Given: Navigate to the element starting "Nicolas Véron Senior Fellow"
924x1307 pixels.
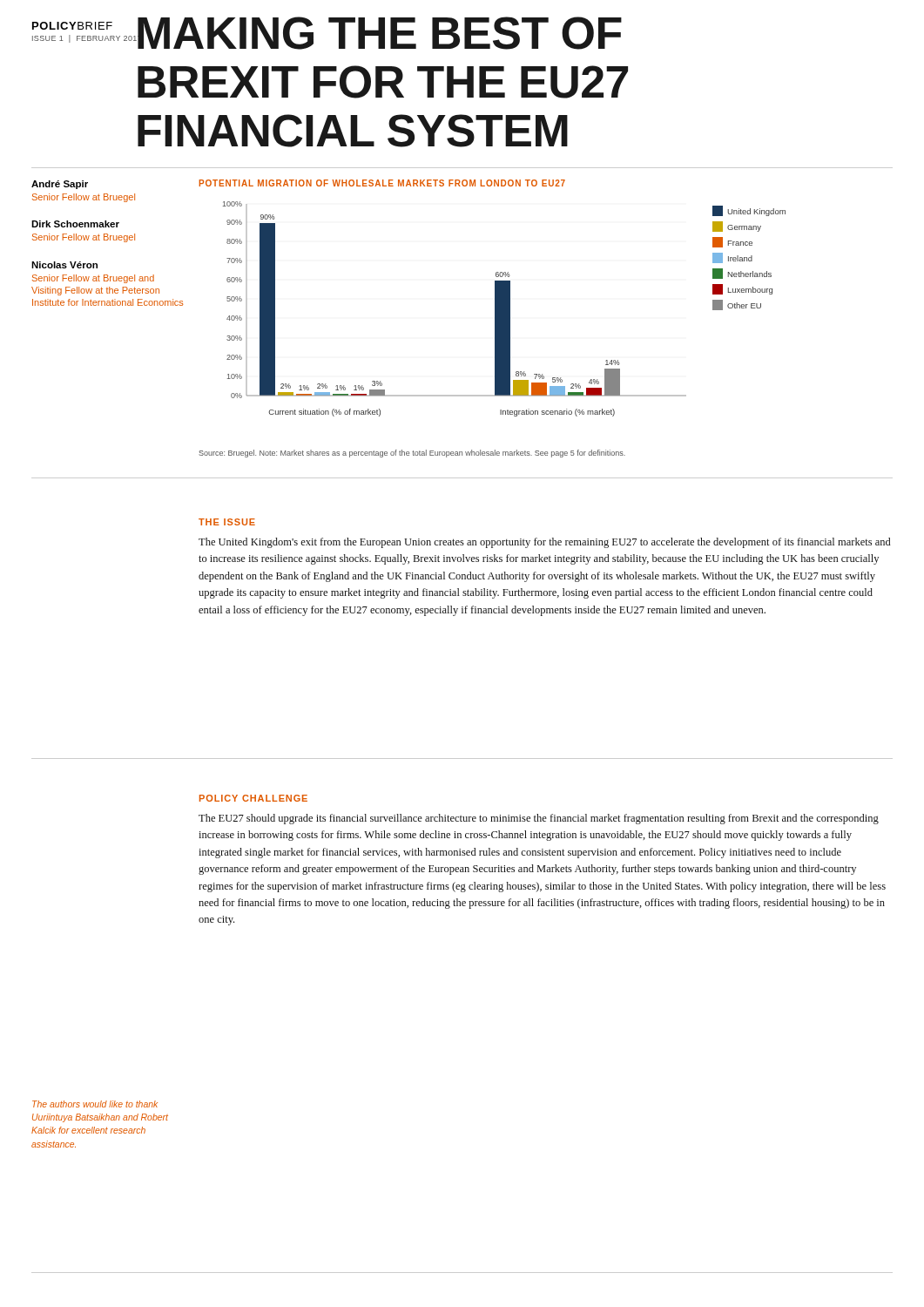Looking at the screenshot, I should coord(108,284).
